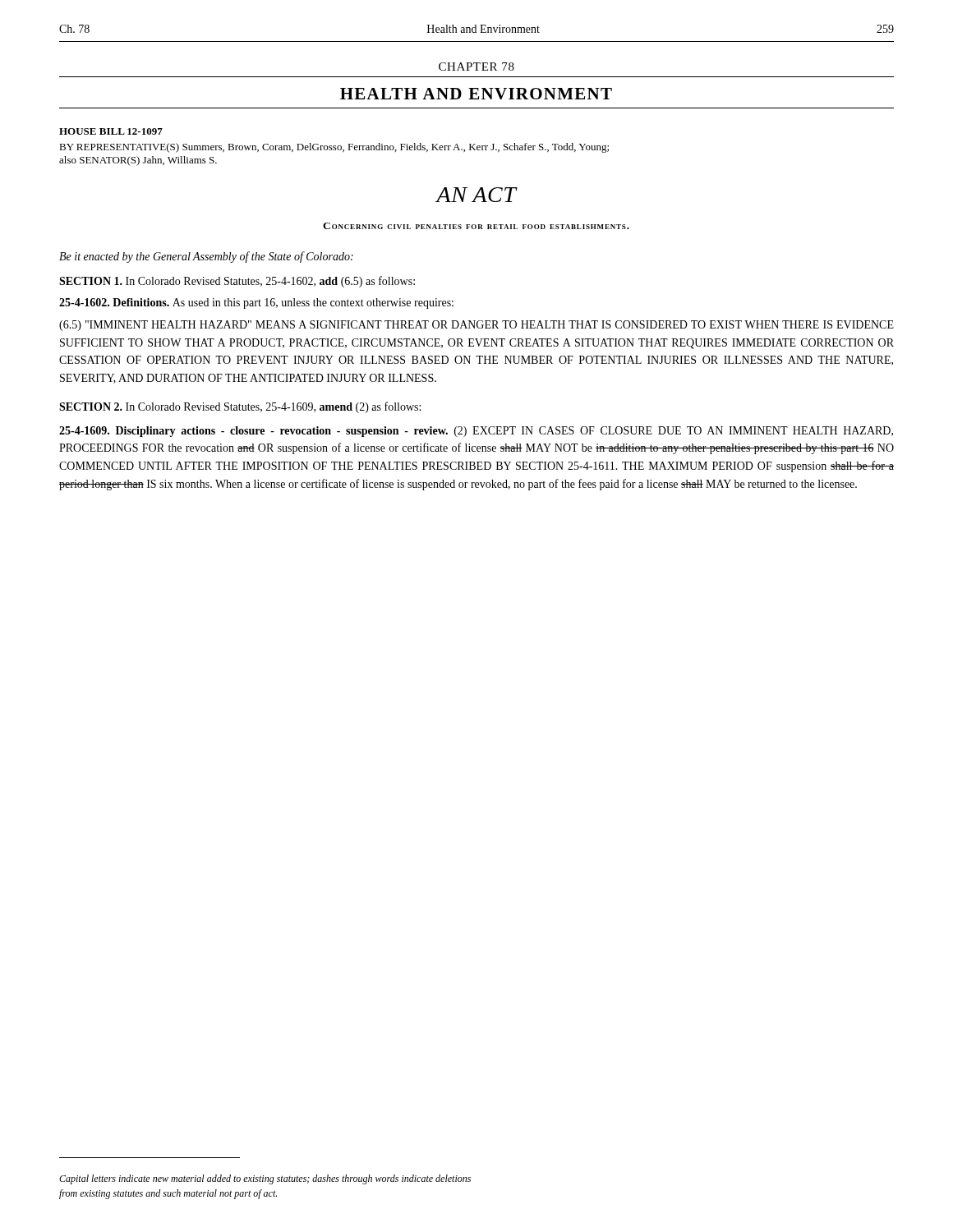Select the text block starting "AN ACT"
The height and width of the screenshot is (1232, 953).
point(476,194)
